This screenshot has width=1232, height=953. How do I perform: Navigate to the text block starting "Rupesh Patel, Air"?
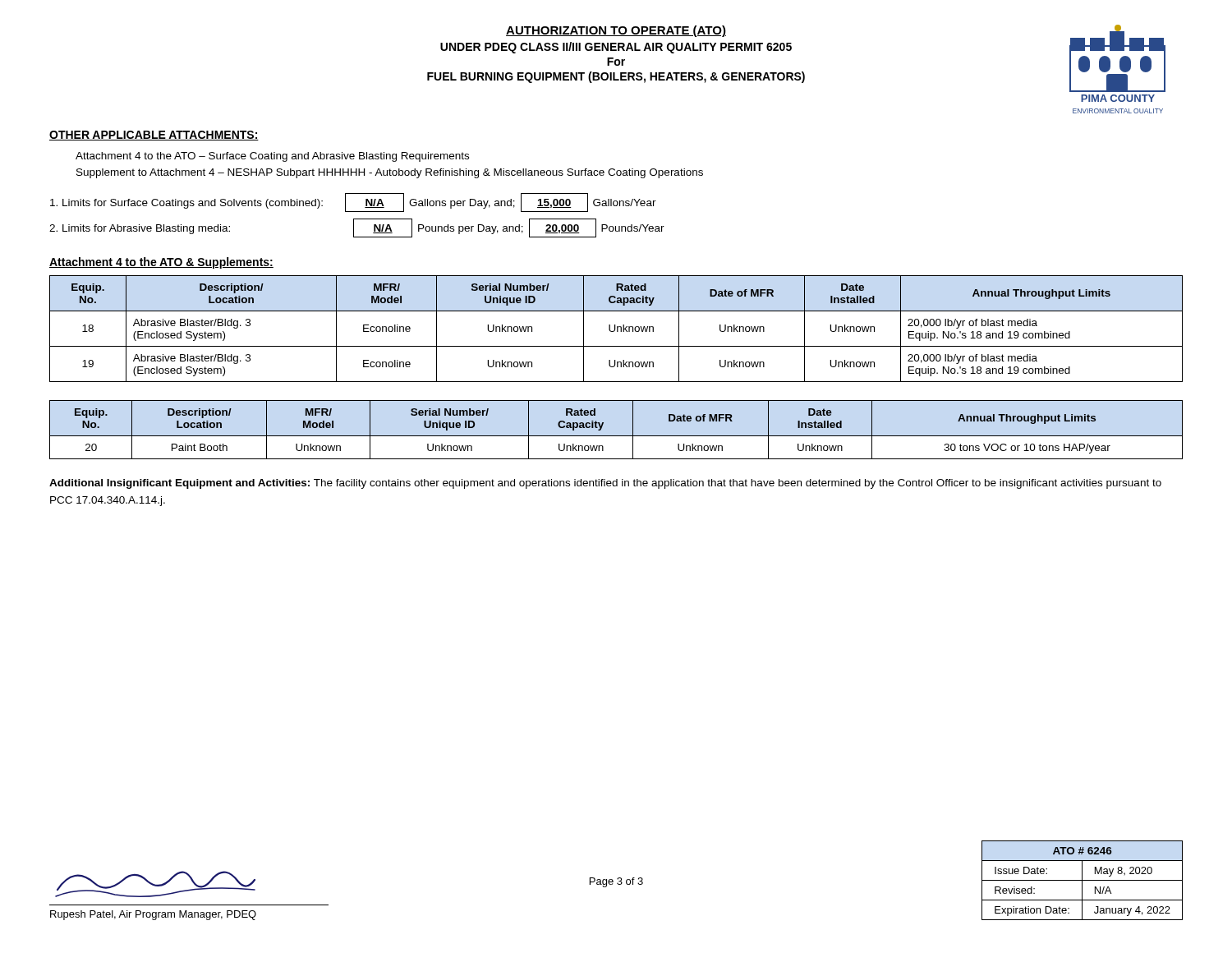(153, 914)
